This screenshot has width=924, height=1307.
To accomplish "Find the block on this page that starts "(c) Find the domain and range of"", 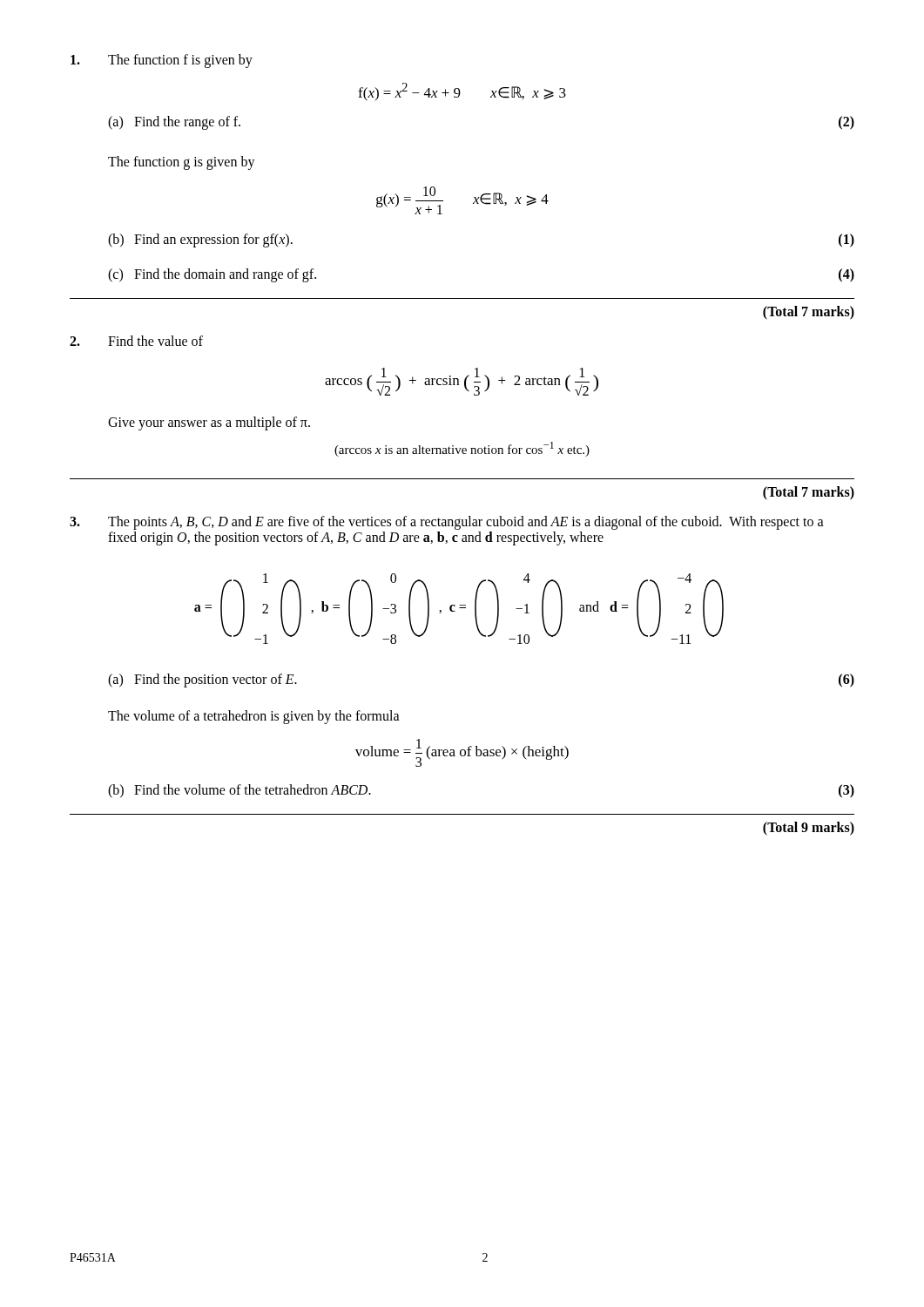I will pos(211,275).
